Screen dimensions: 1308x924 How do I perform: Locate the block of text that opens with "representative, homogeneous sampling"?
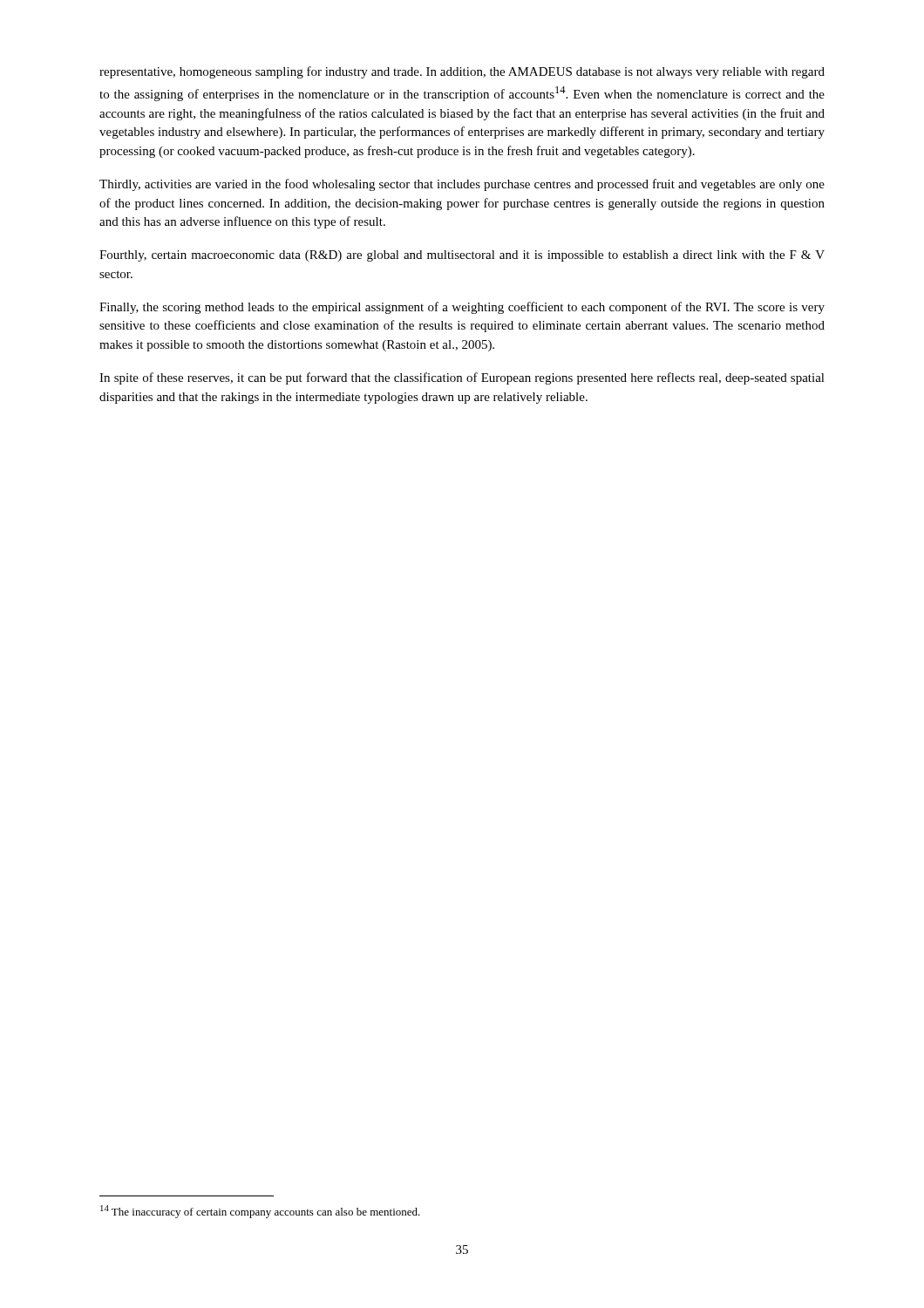(462, 111)
